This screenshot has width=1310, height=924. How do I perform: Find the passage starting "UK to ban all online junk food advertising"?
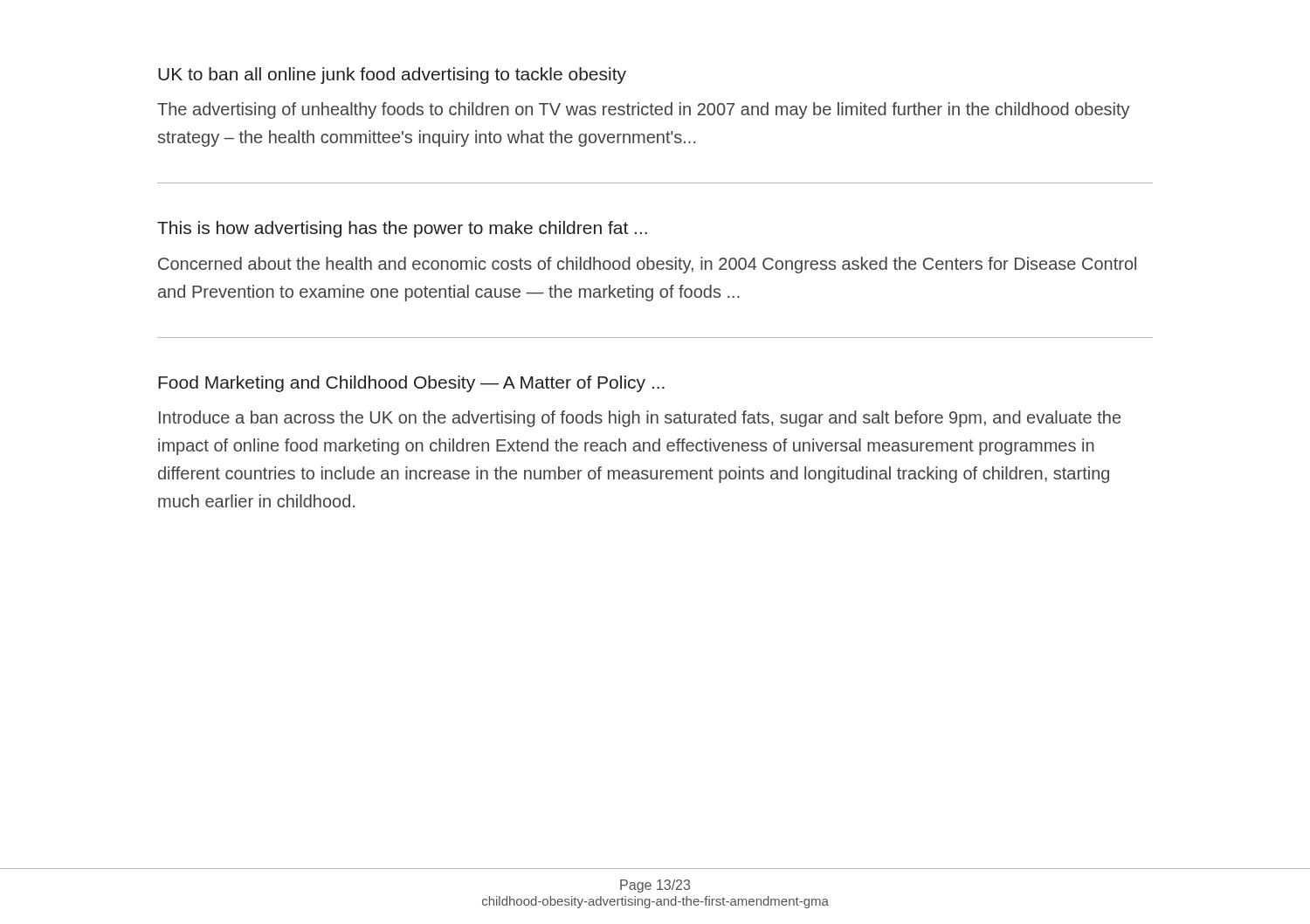pos(655,106)
